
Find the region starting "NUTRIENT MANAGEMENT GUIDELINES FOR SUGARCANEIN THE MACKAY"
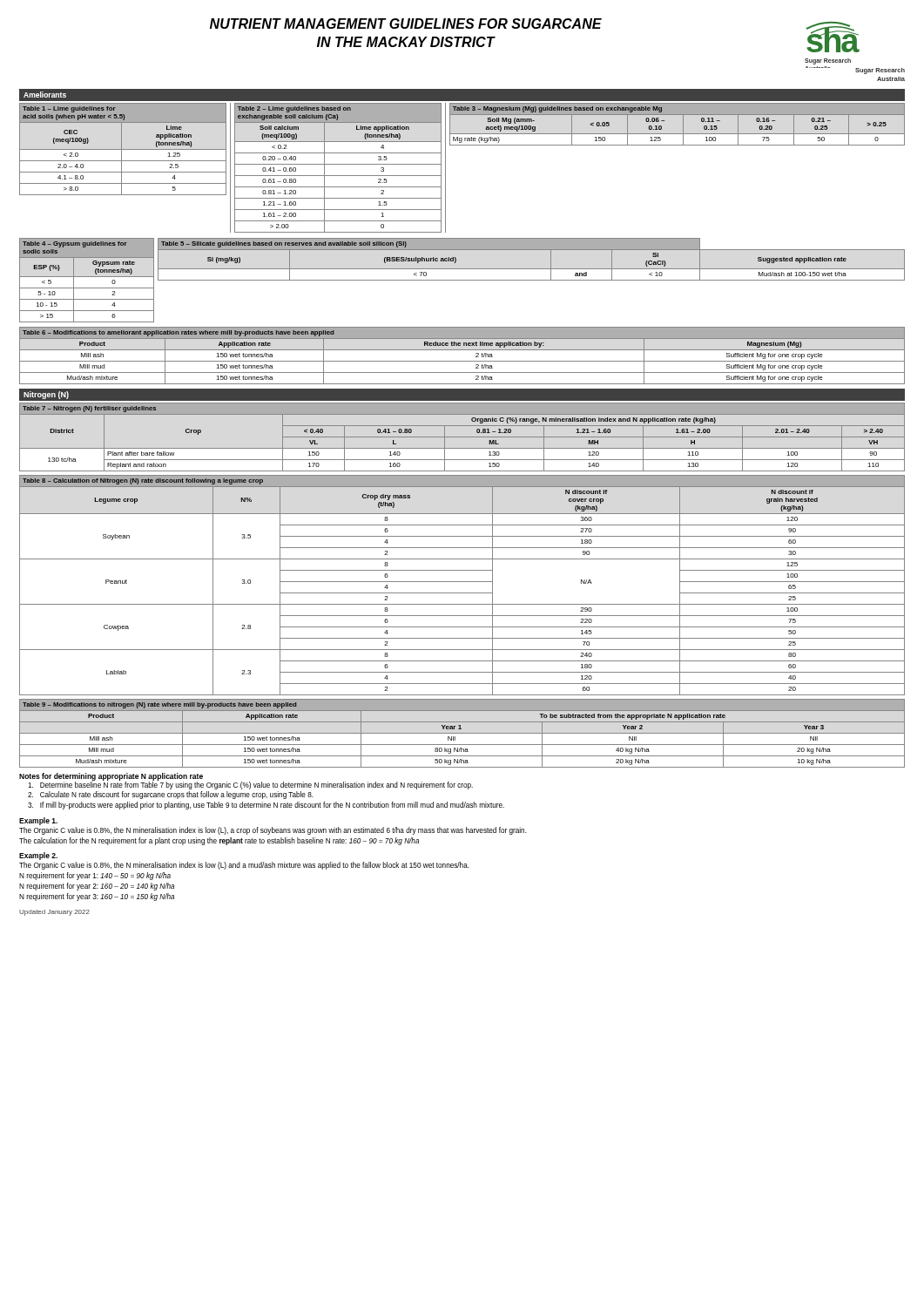point(405,34)
